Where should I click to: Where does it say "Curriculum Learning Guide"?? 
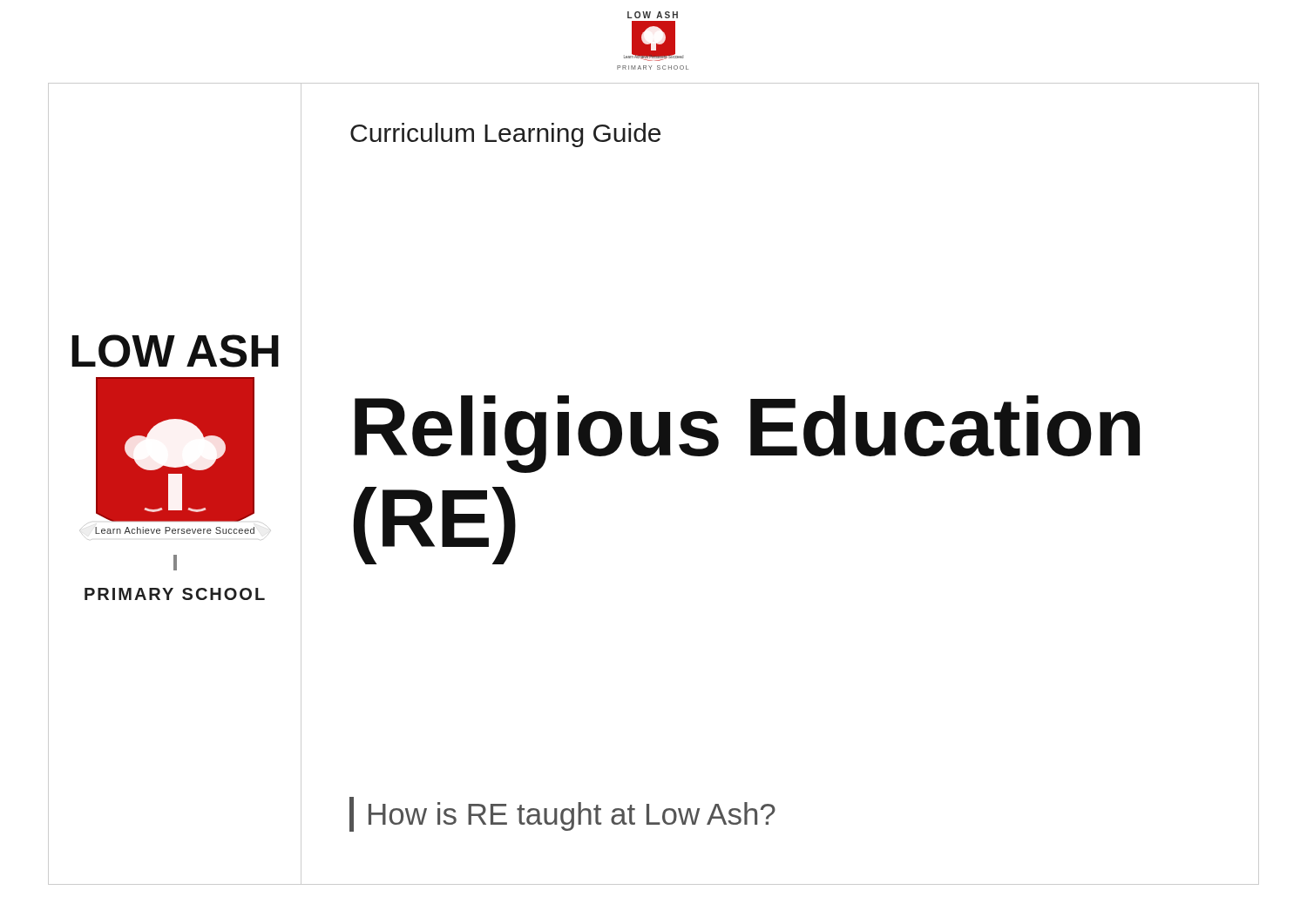pos(505,135)
